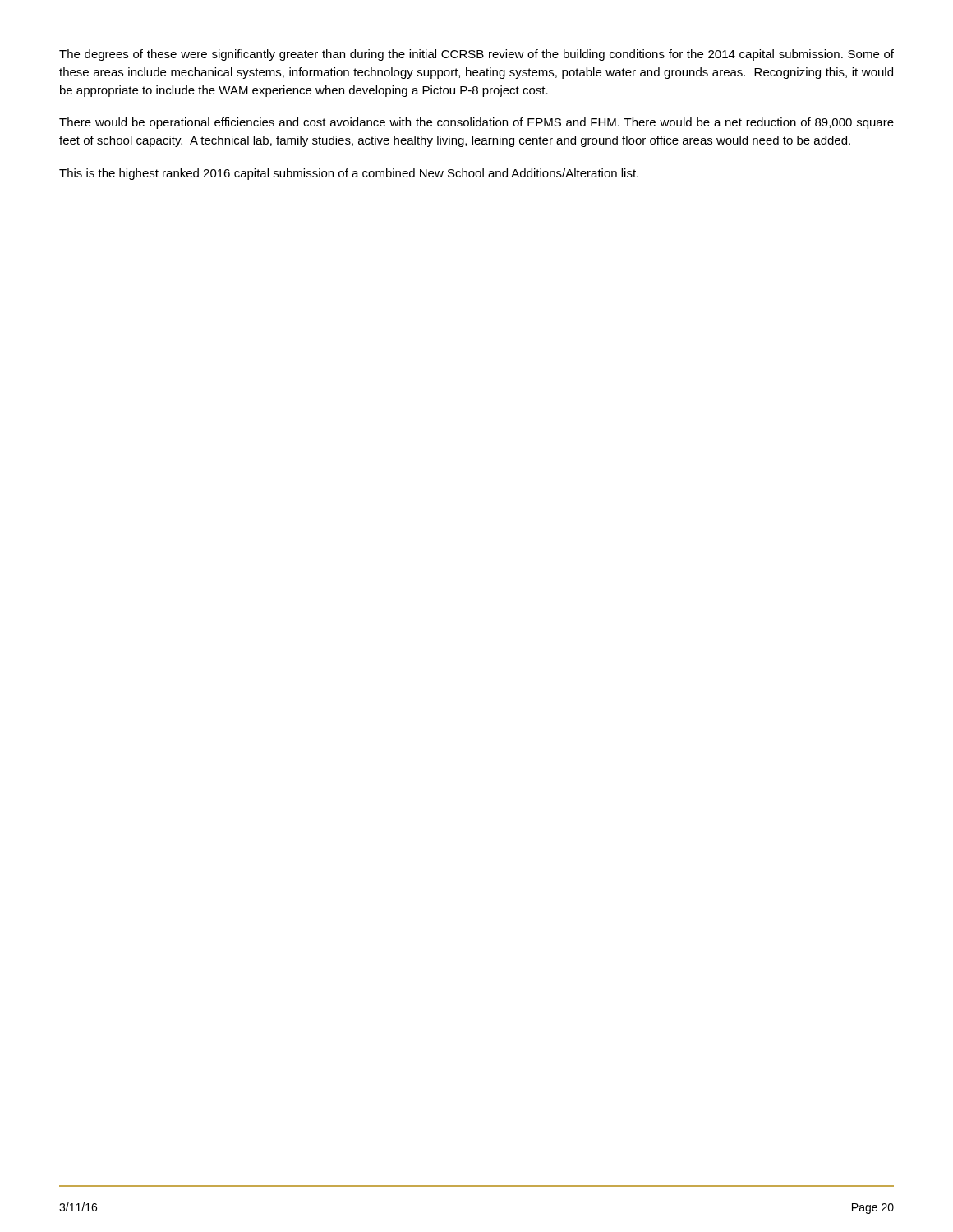Viewport: 953px width, 1232px height.
Task: Click on the text block containing "The degrees of these were"
Action: [x=476, y=72]
